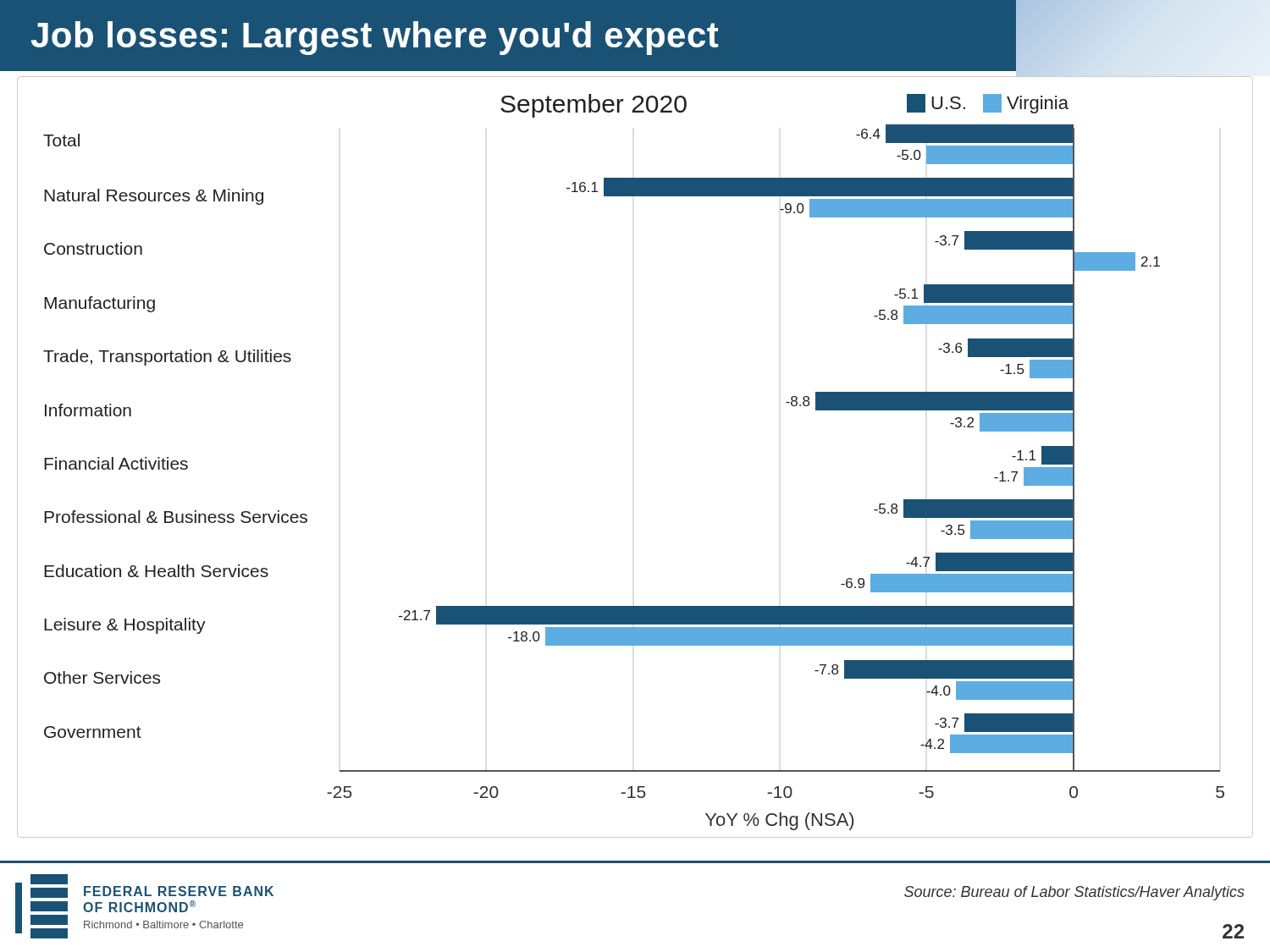Image resolution: width=1270 pixels, height=952 pixels.
Task: Select the title containing "Job losses: Largest"
Action: [x=375, y=35]
